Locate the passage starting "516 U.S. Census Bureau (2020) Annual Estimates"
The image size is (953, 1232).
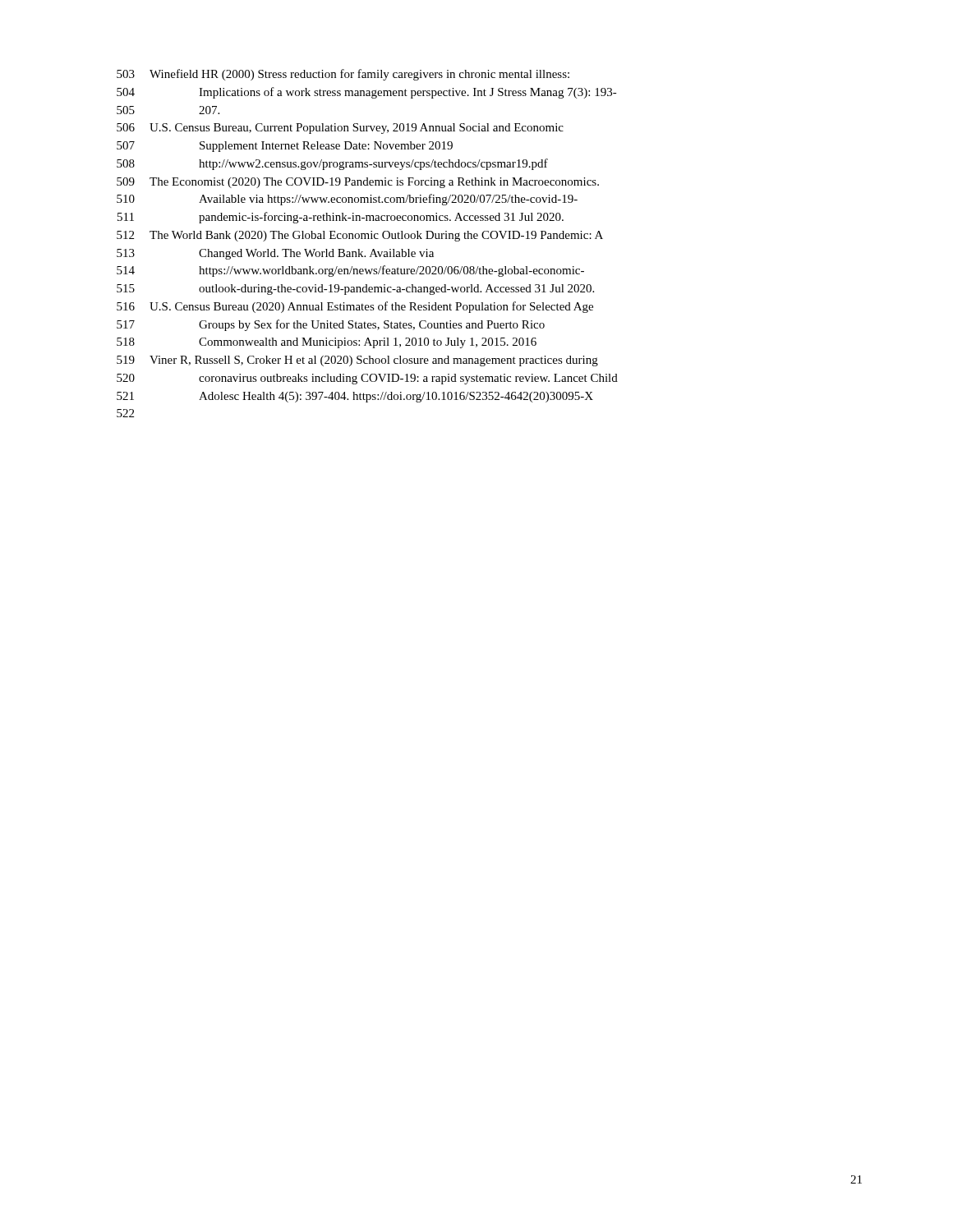point(476,325)
